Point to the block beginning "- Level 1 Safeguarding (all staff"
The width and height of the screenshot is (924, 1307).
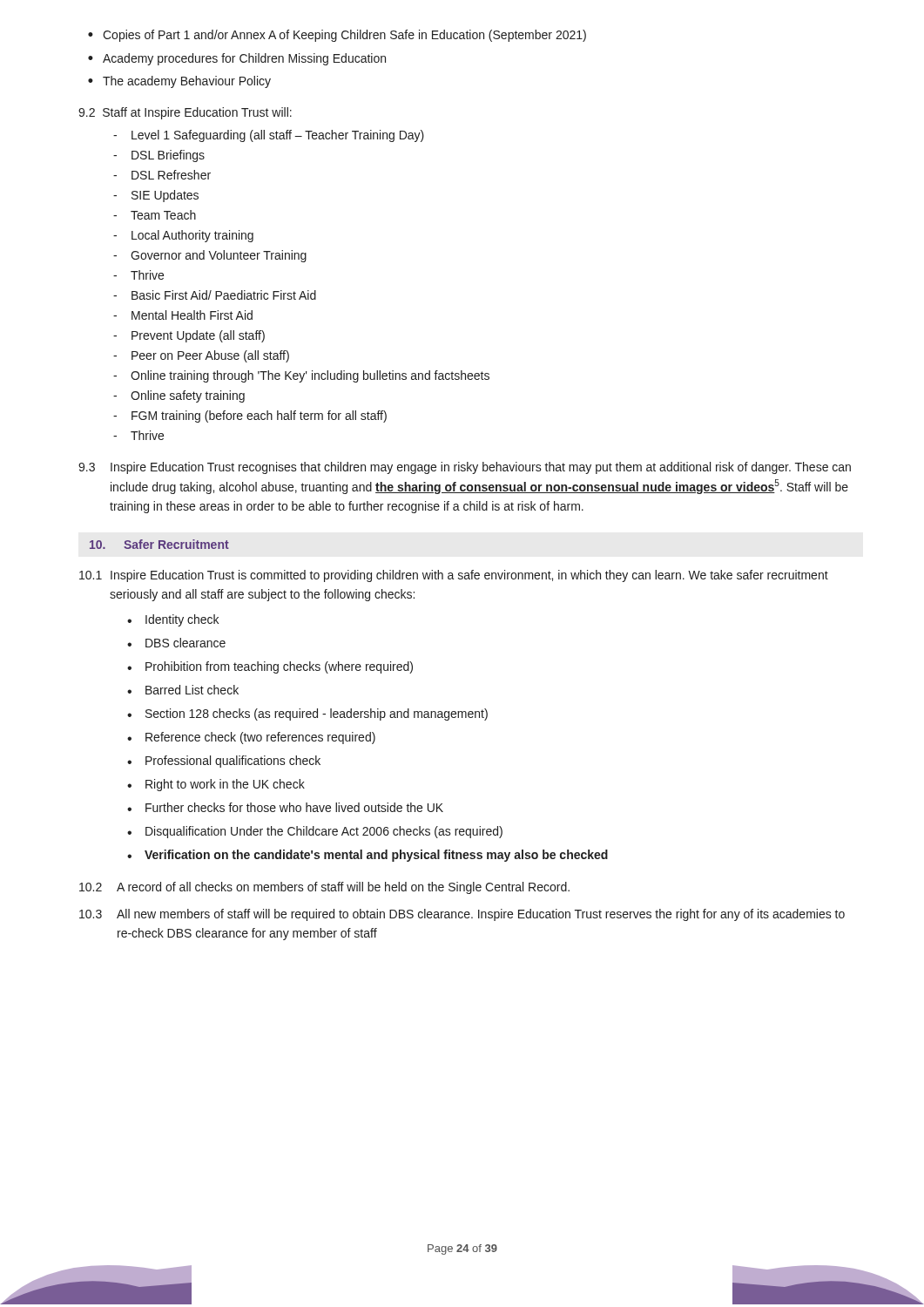coord(269,135)
